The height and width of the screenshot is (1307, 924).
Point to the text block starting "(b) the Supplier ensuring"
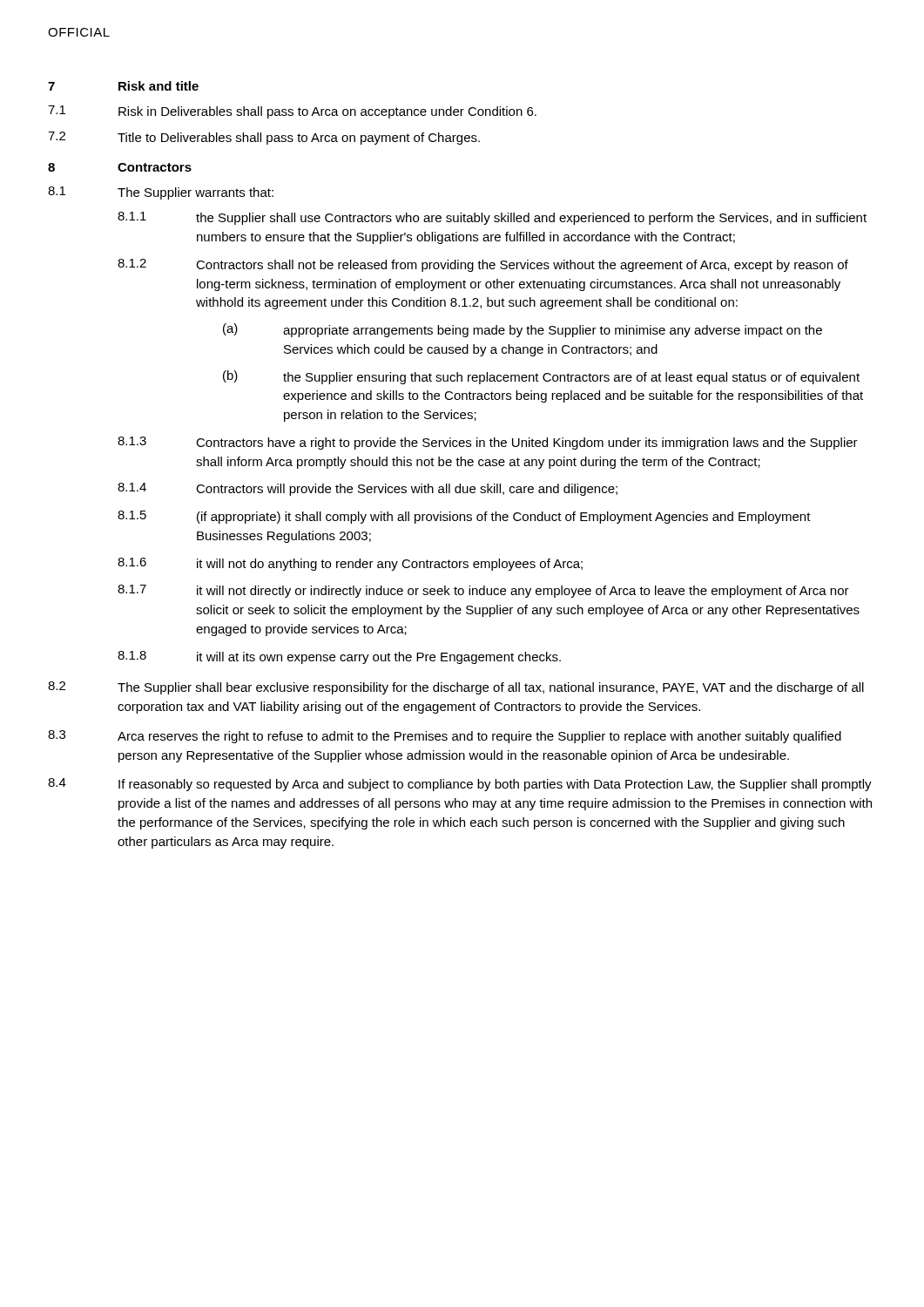point(549,396)
